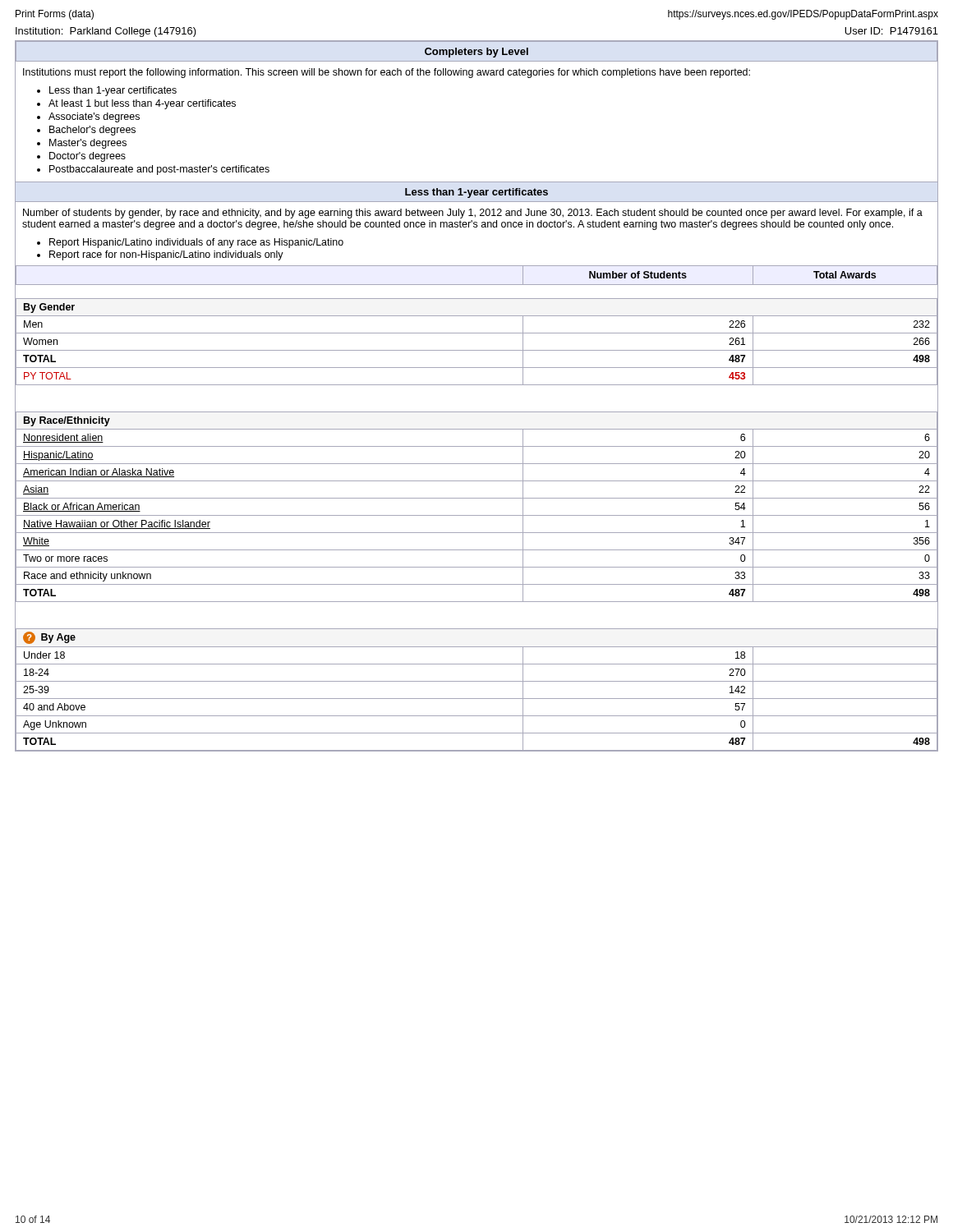Click the table
953x1232 pixels.
tap(476, 508)
